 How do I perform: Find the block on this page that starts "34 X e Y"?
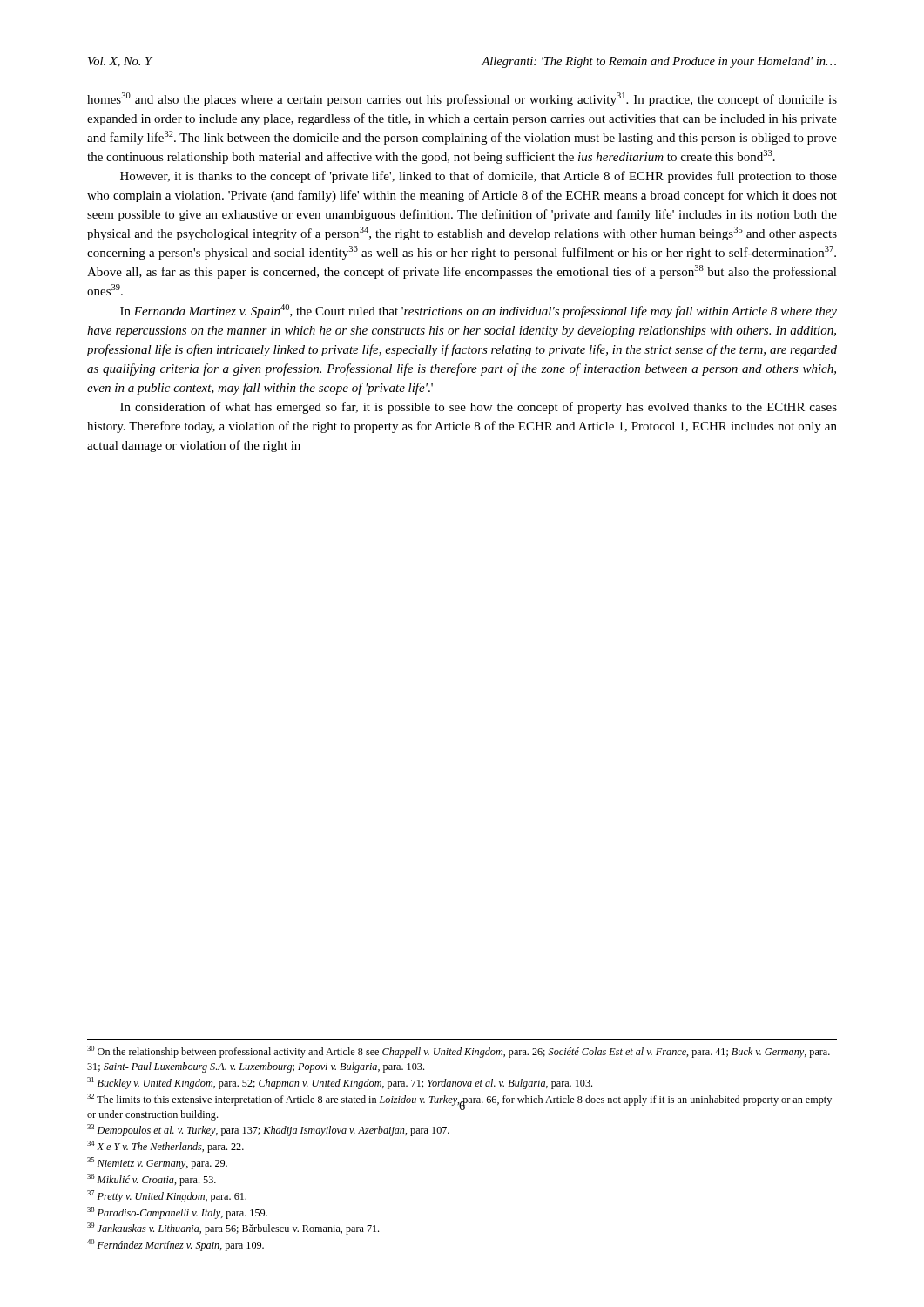tap(166, 1146)
